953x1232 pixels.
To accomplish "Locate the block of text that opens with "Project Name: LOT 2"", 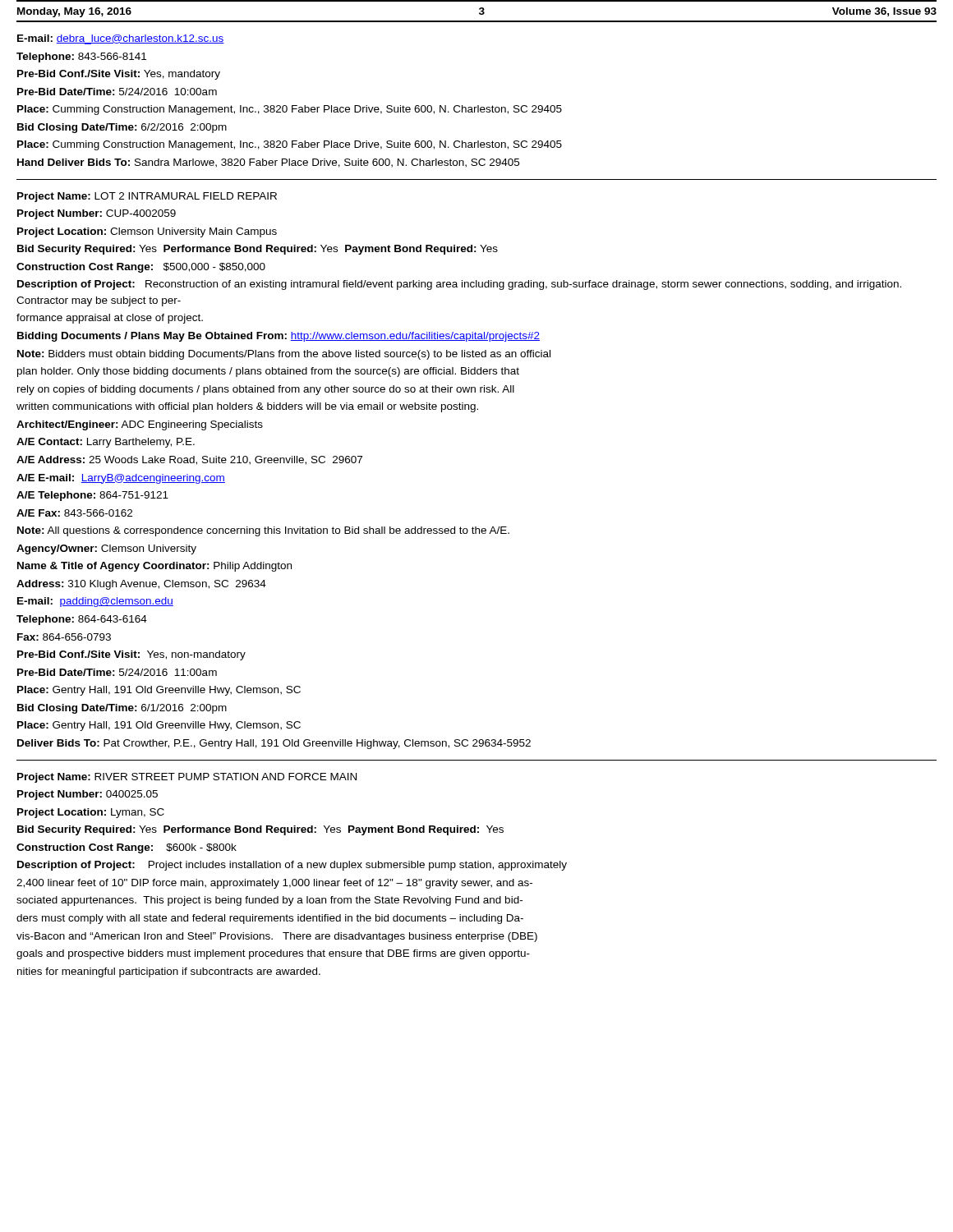I will pos(147,197).
